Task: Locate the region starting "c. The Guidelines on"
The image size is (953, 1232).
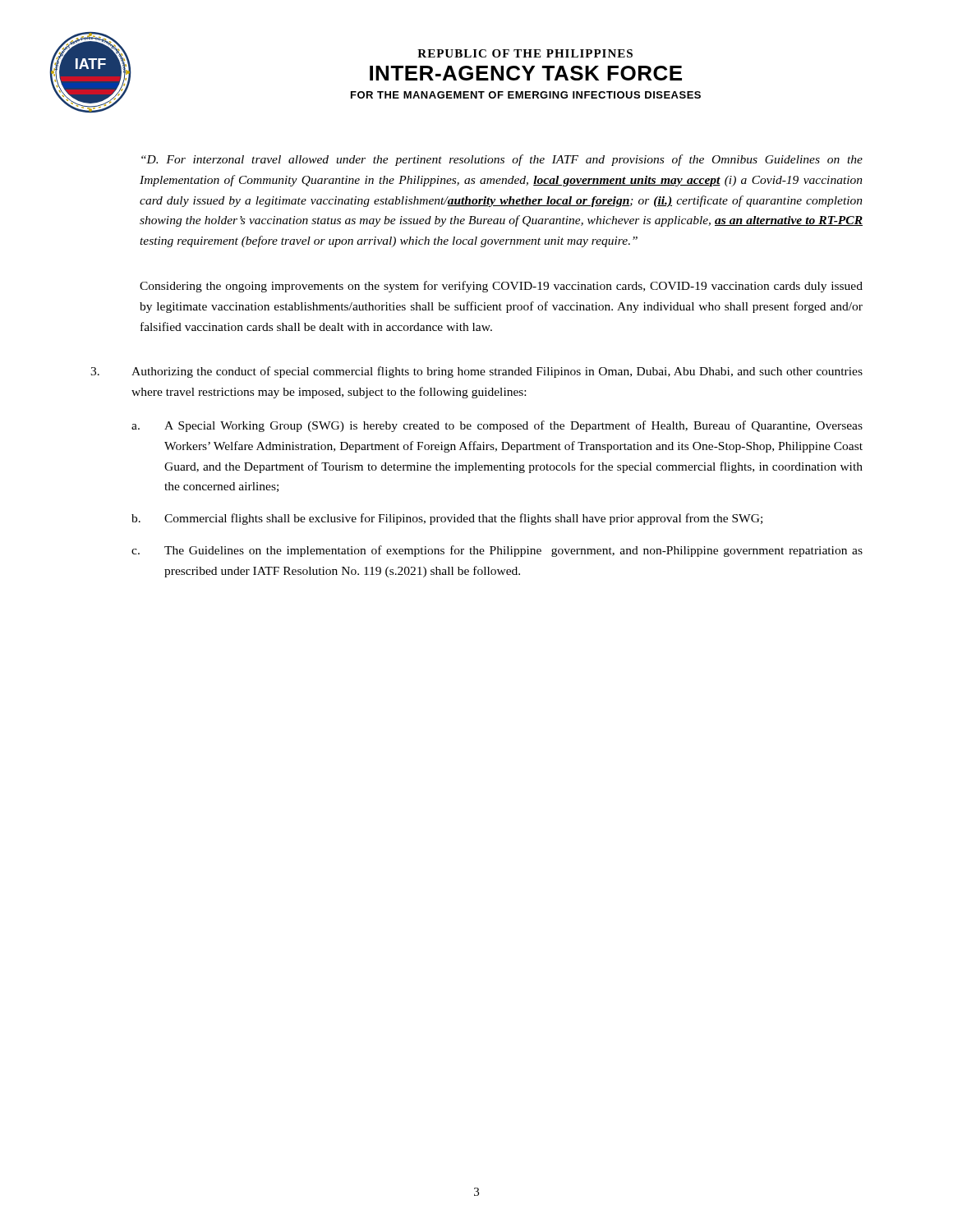Action: coord(497,561)
